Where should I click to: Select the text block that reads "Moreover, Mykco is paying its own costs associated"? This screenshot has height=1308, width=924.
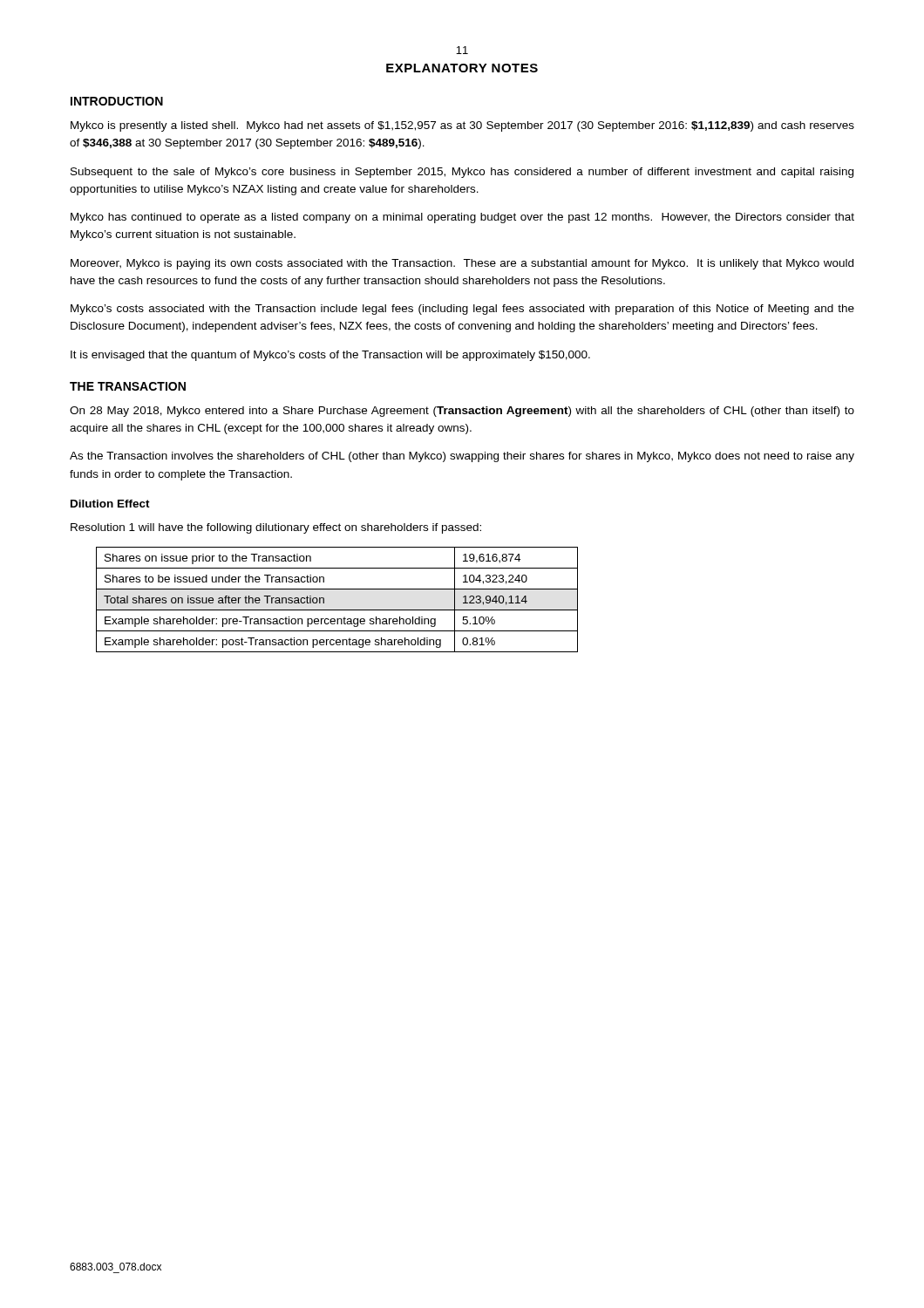(x=462, y=271)
